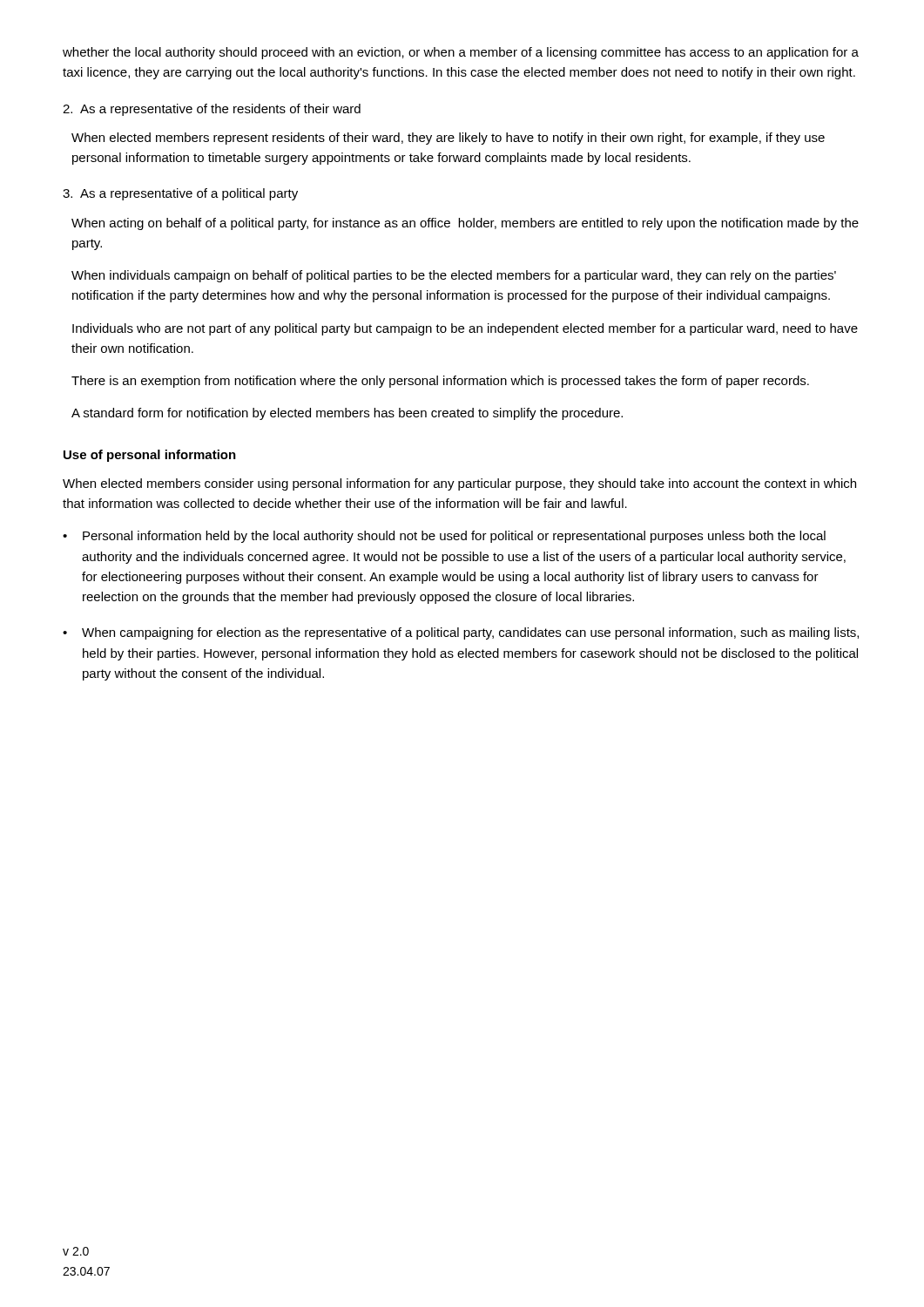Image resolution: width=924 pixels, height=1307 pixels.
Task: Locate the region starting "When individuals campaign on behalf"
Action: click(x=454, y=285)
